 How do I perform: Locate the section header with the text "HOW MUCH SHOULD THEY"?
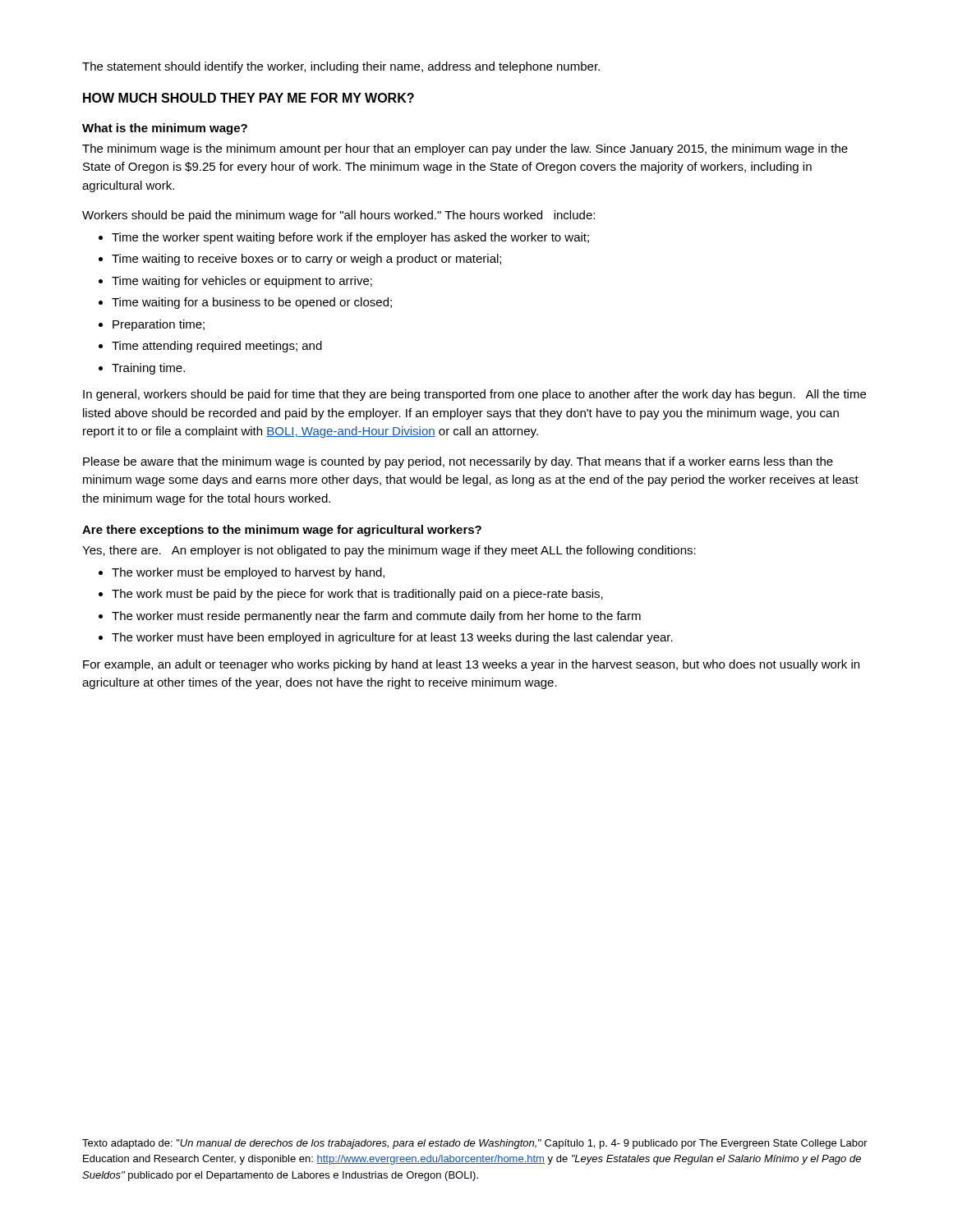click(248, 98)
